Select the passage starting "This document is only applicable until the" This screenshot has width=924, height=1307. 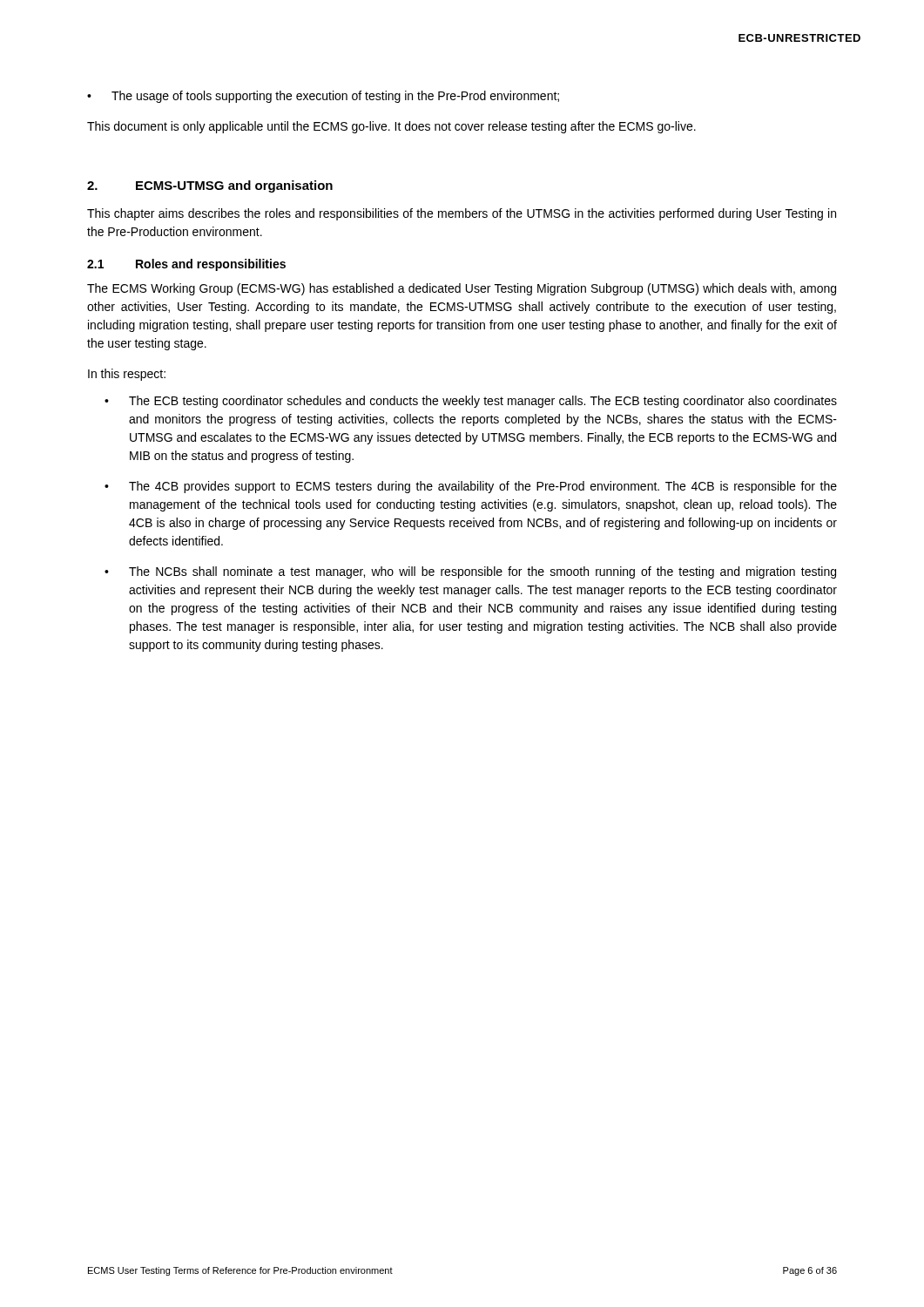coord(392,126)
